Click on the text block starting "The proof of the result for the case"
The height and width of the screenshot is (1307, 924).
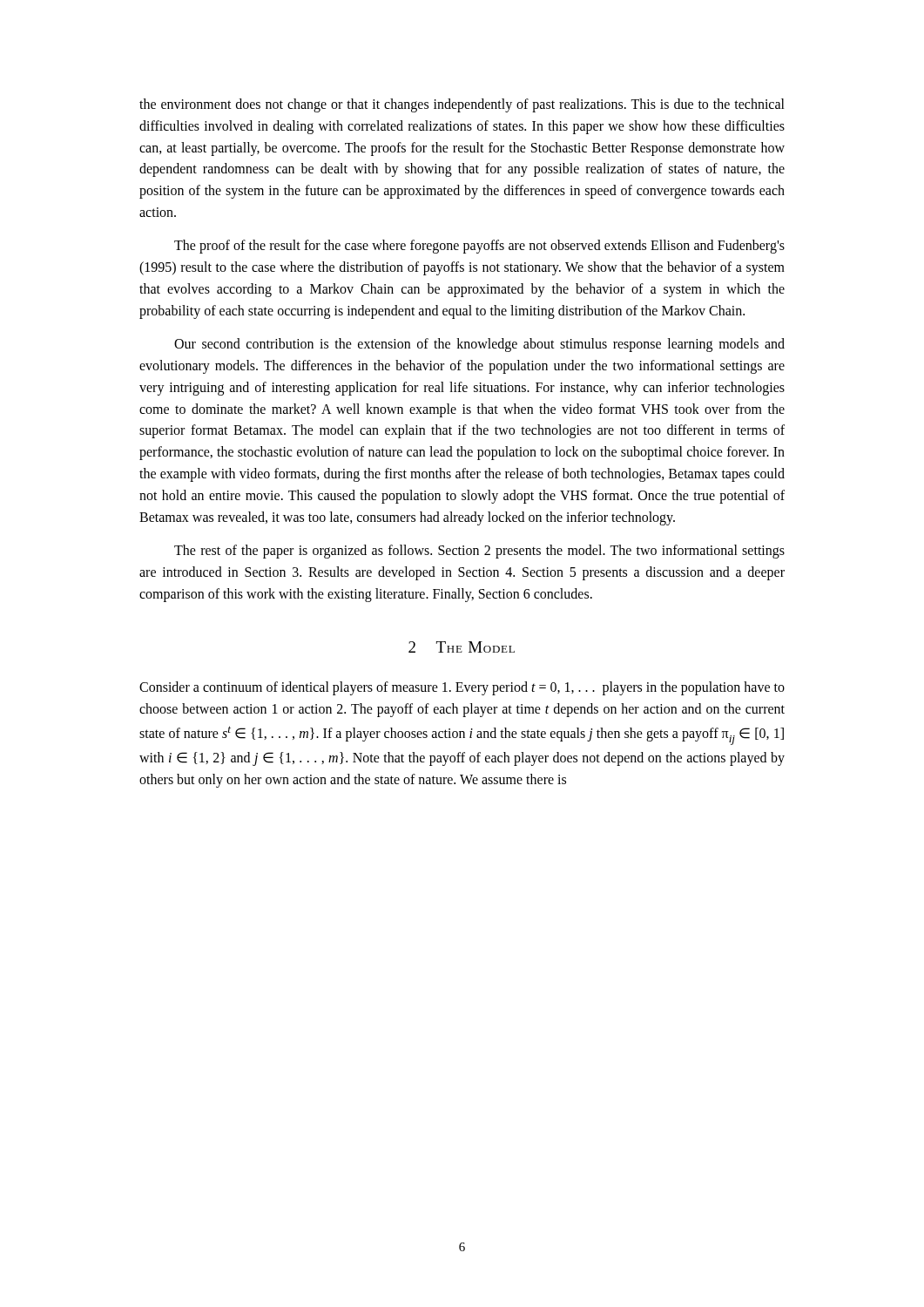(462, 278)
